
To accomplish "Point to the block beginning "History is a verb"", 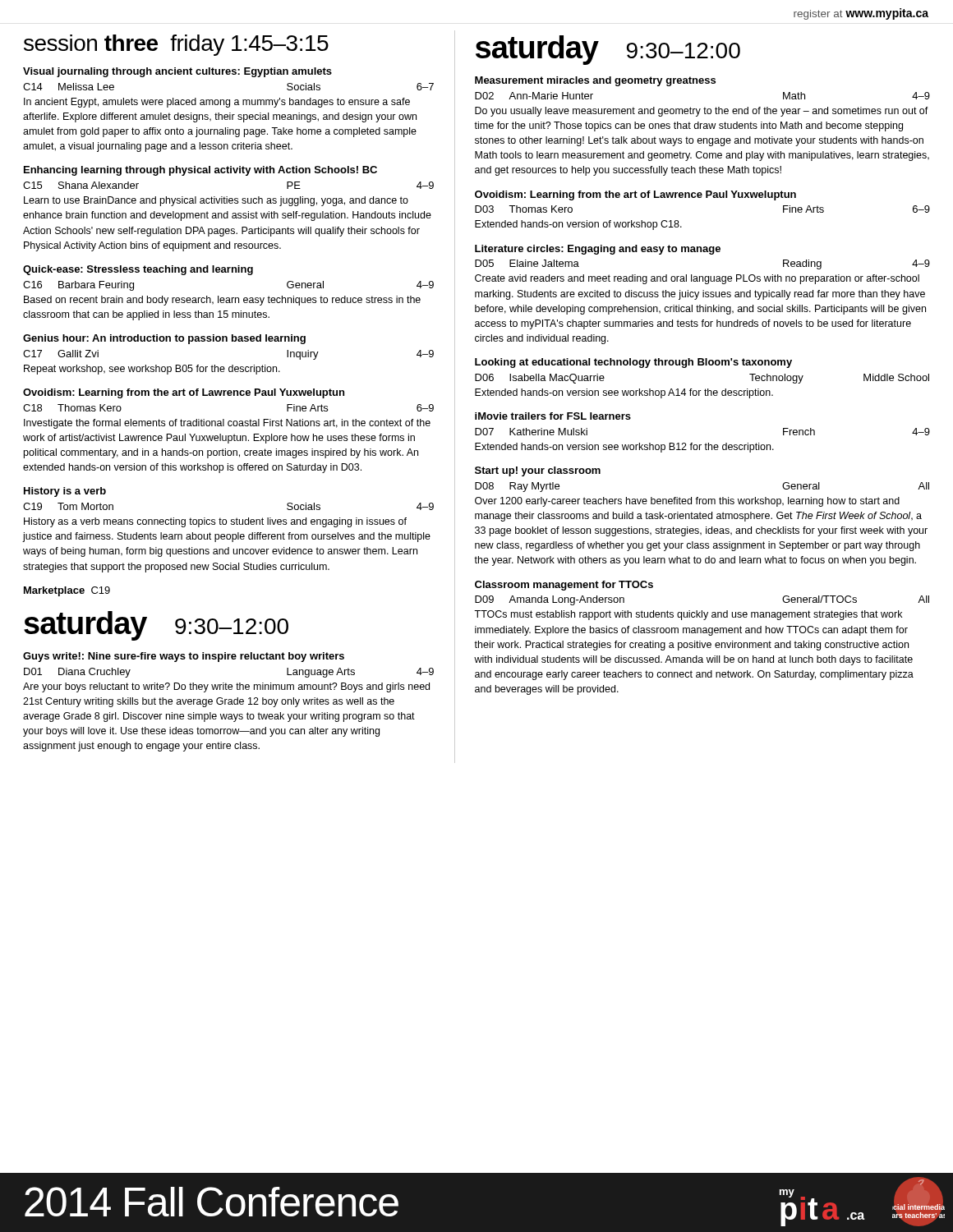I will 229,529.
